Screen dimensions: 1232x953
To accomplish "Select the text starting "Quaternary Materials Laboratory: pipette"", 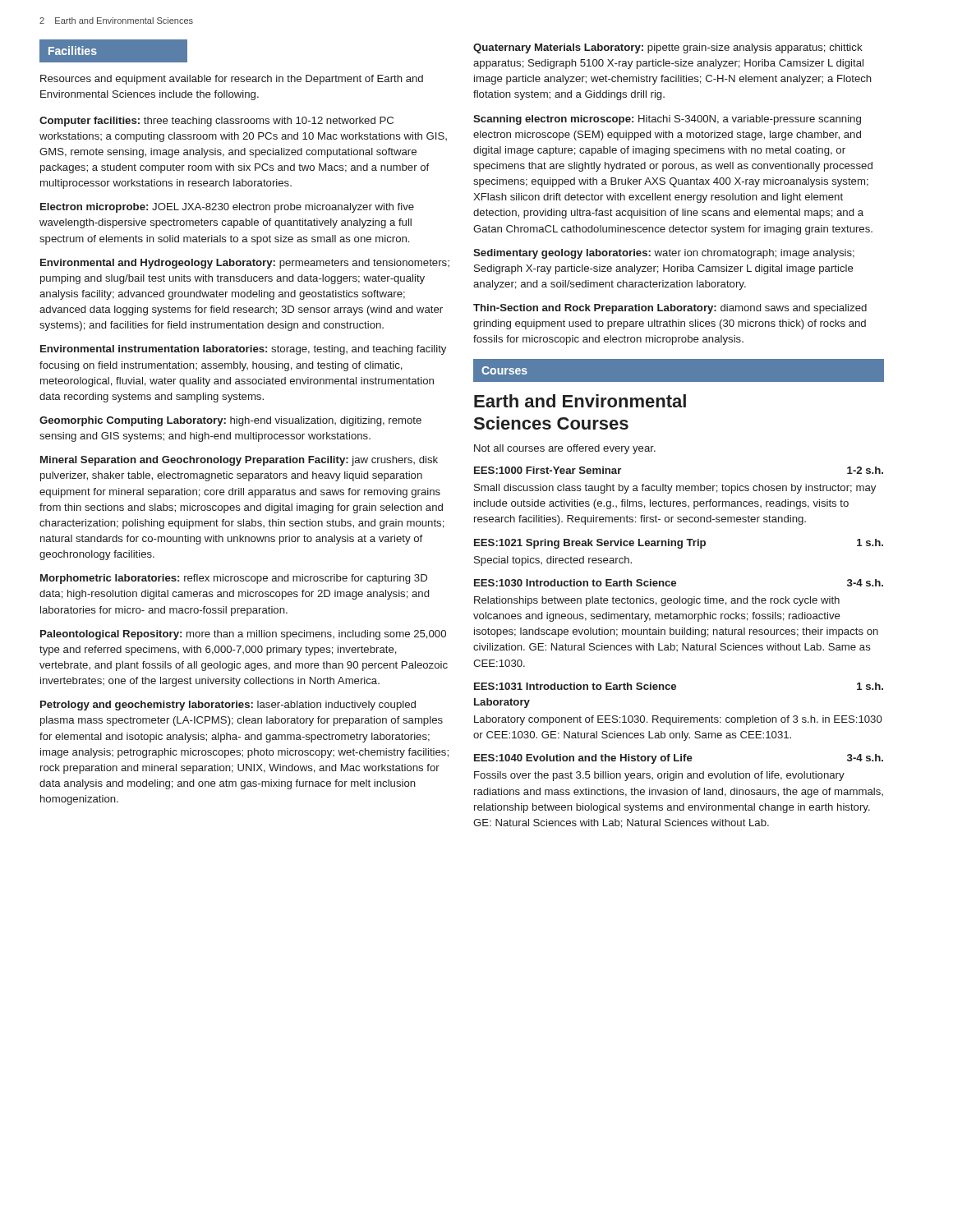I will [x=673, y=71].
